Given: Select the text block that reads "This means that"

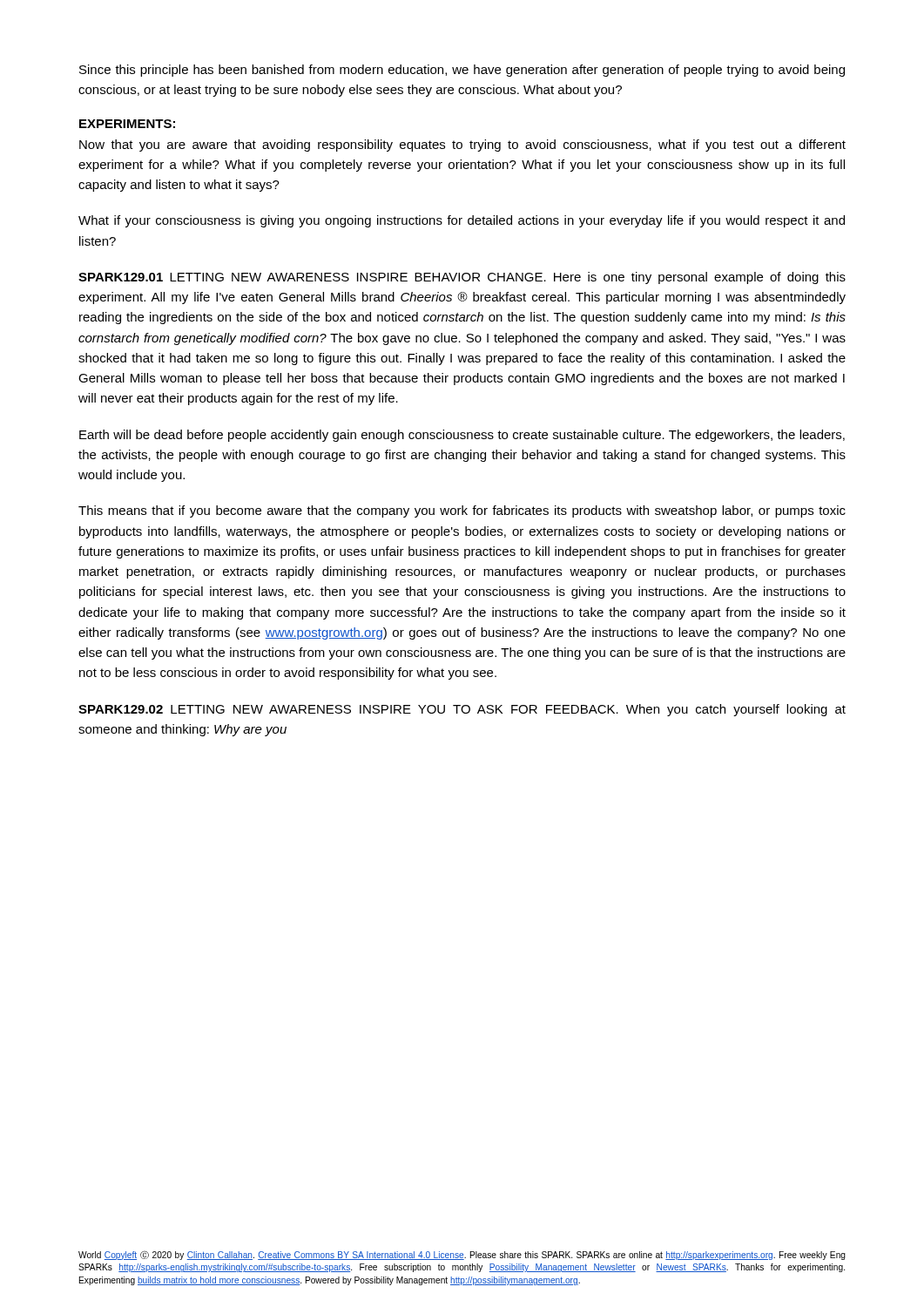Looking at the screenshot, I should [462, 591].
